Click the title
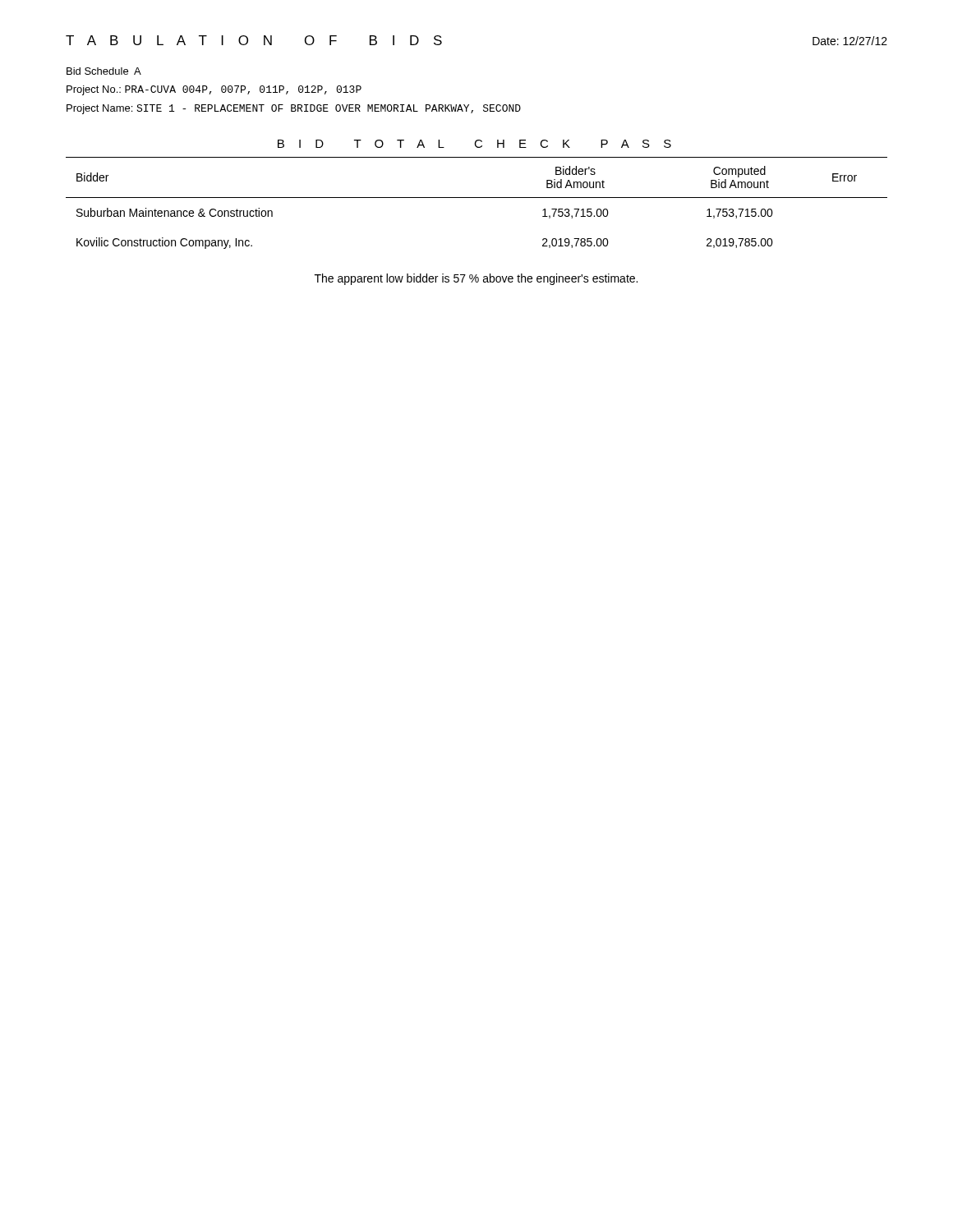953x1232 pixels. [257, 41]
